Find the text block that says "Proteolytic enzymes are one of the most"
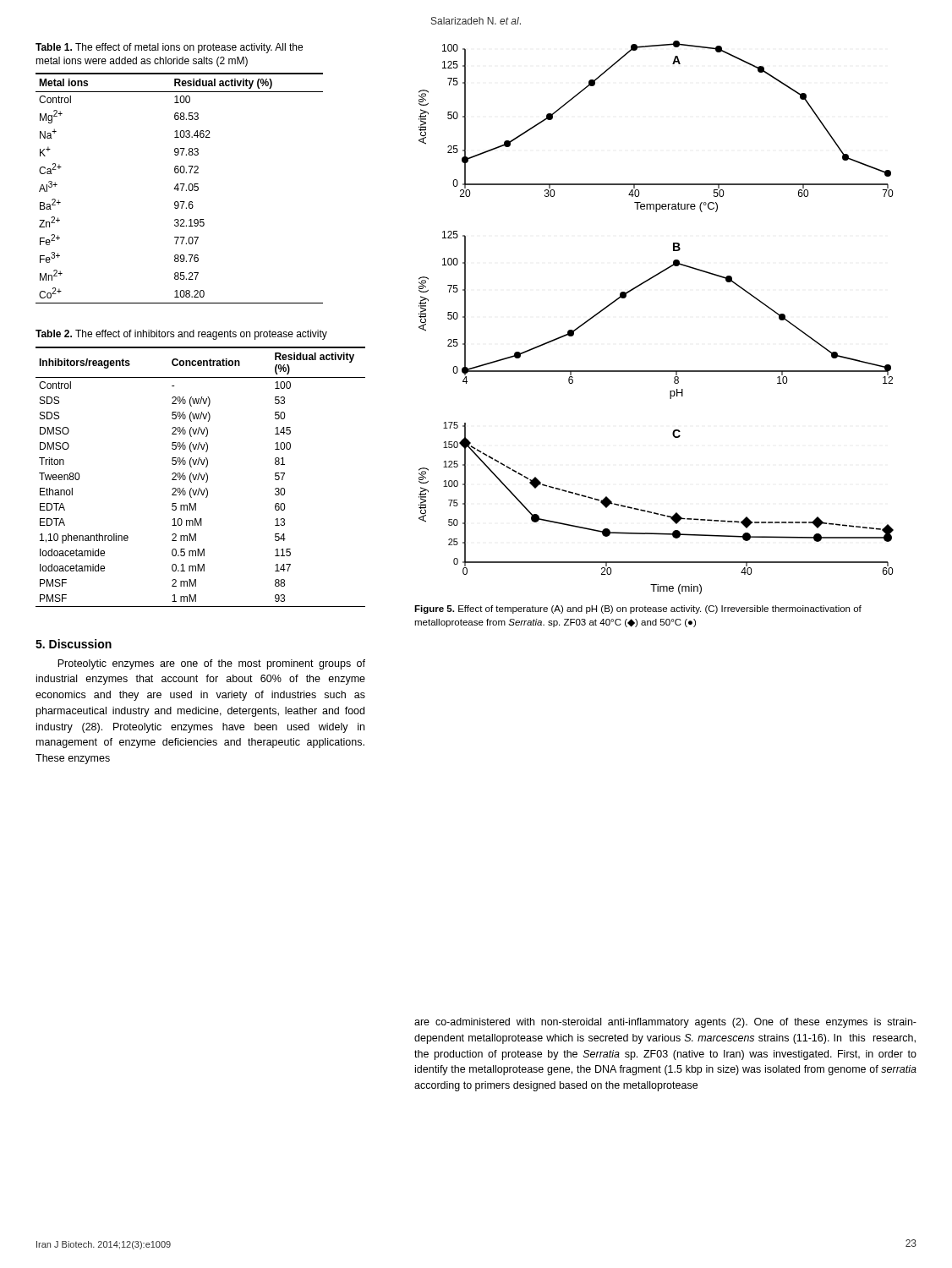952x1268 pixels. click(200, 711)
